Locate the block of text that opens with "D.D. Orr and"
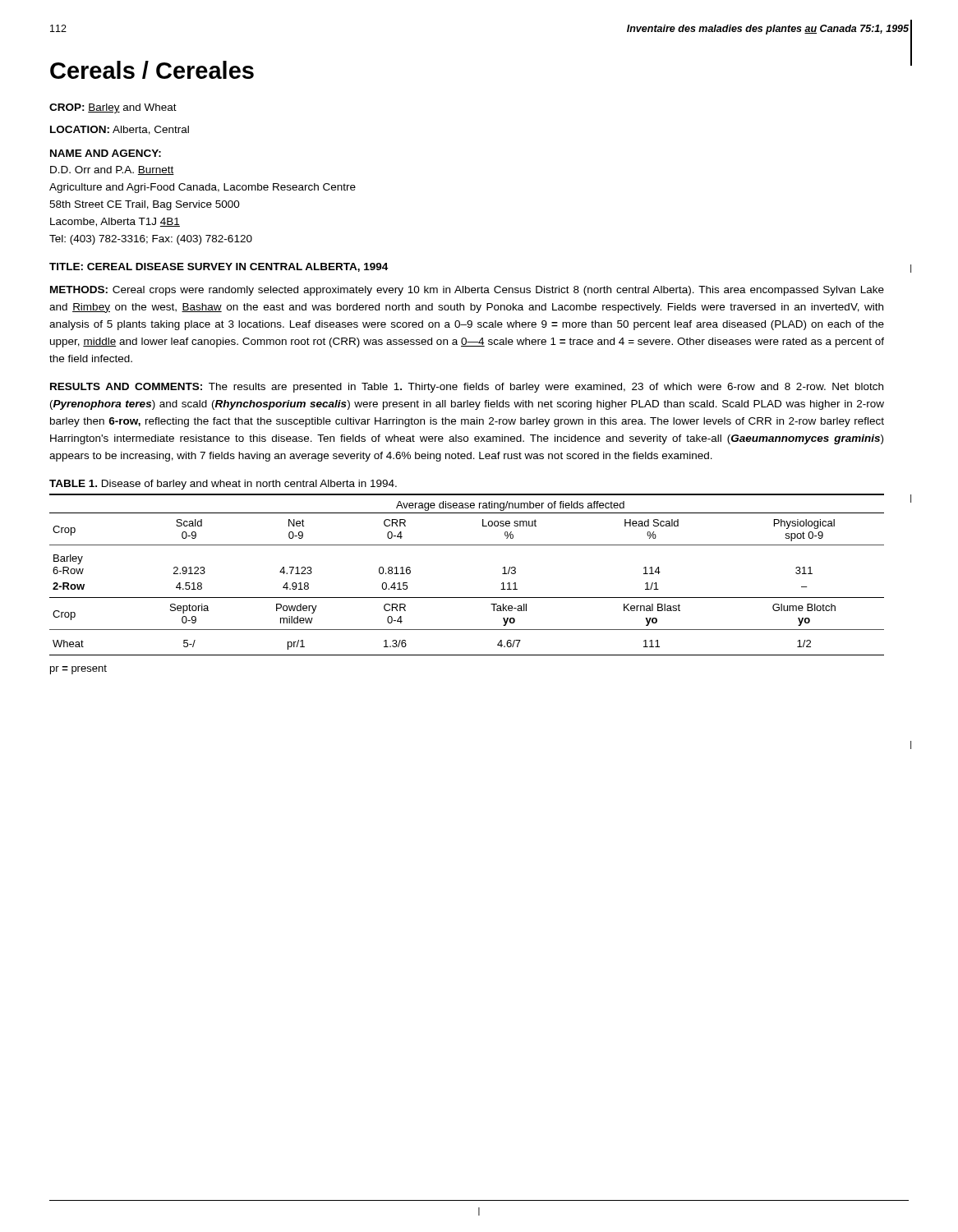The width and height of the screenshot is (958, 1232). (203, 204)
